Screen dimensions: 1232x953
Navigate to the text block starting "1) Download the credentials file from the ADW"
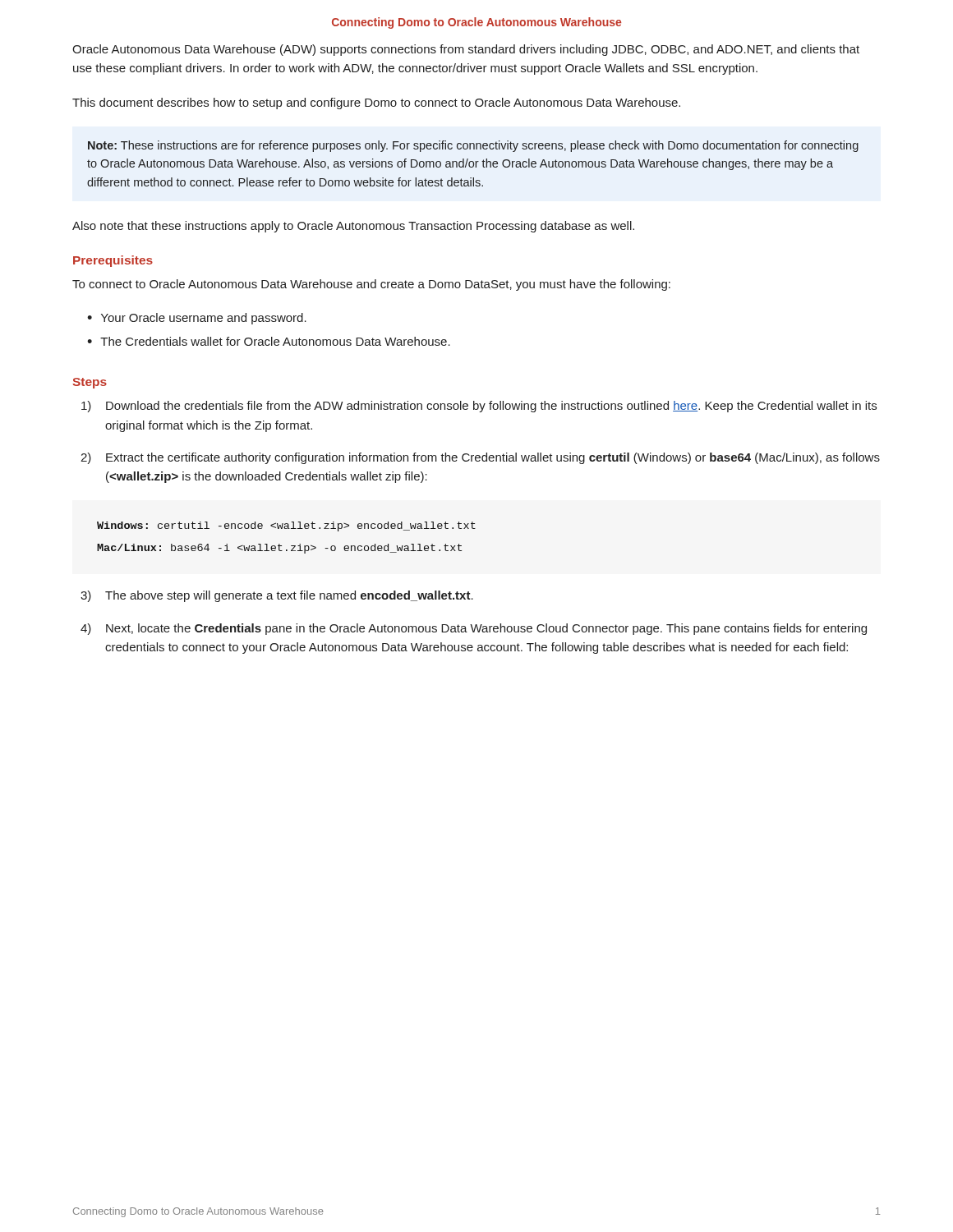(481, 415)
